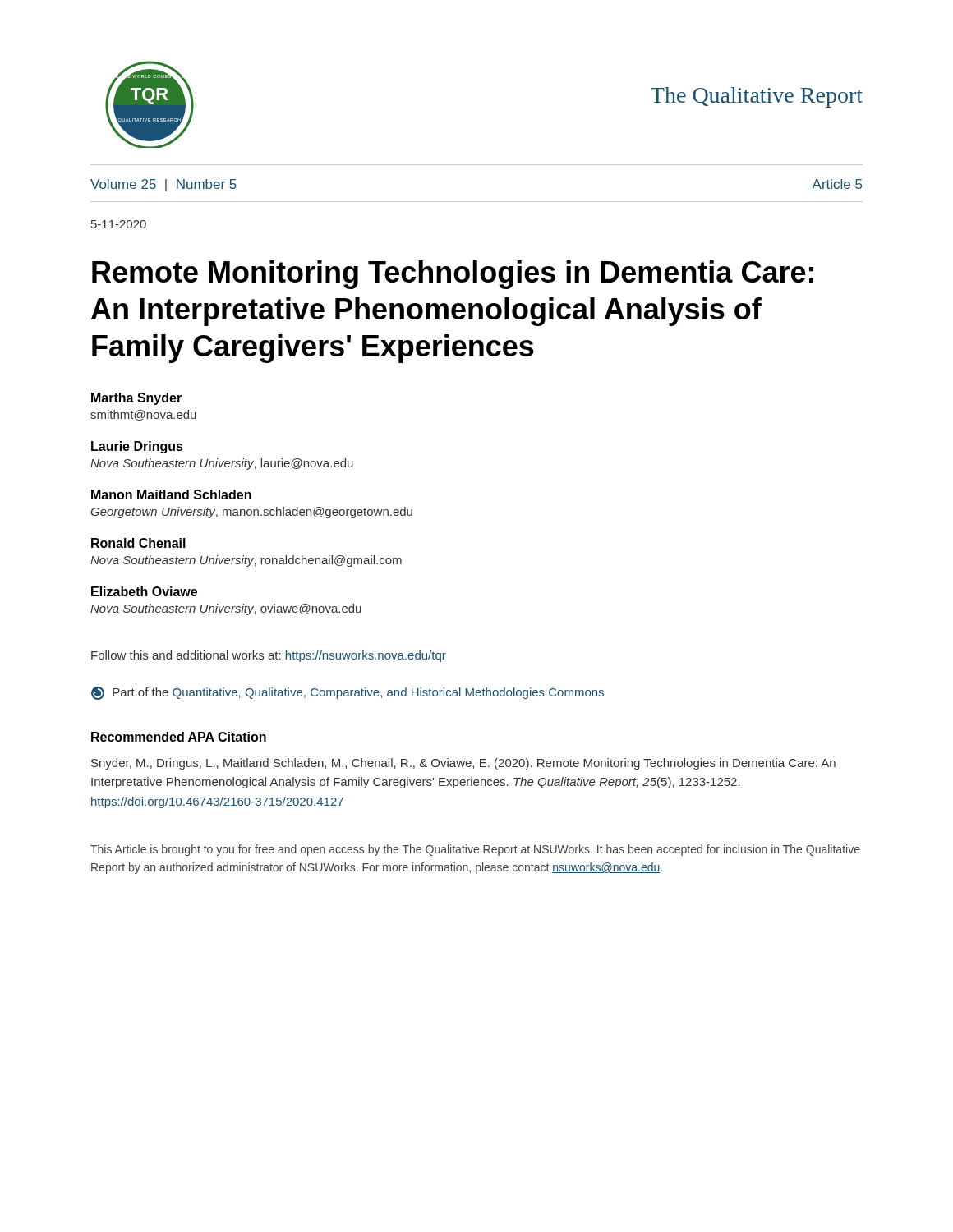Point to "Laurie Dringus Nova Southeastern University, laurie@nova.edu"

pyautogui.click(x=137, y=447)
